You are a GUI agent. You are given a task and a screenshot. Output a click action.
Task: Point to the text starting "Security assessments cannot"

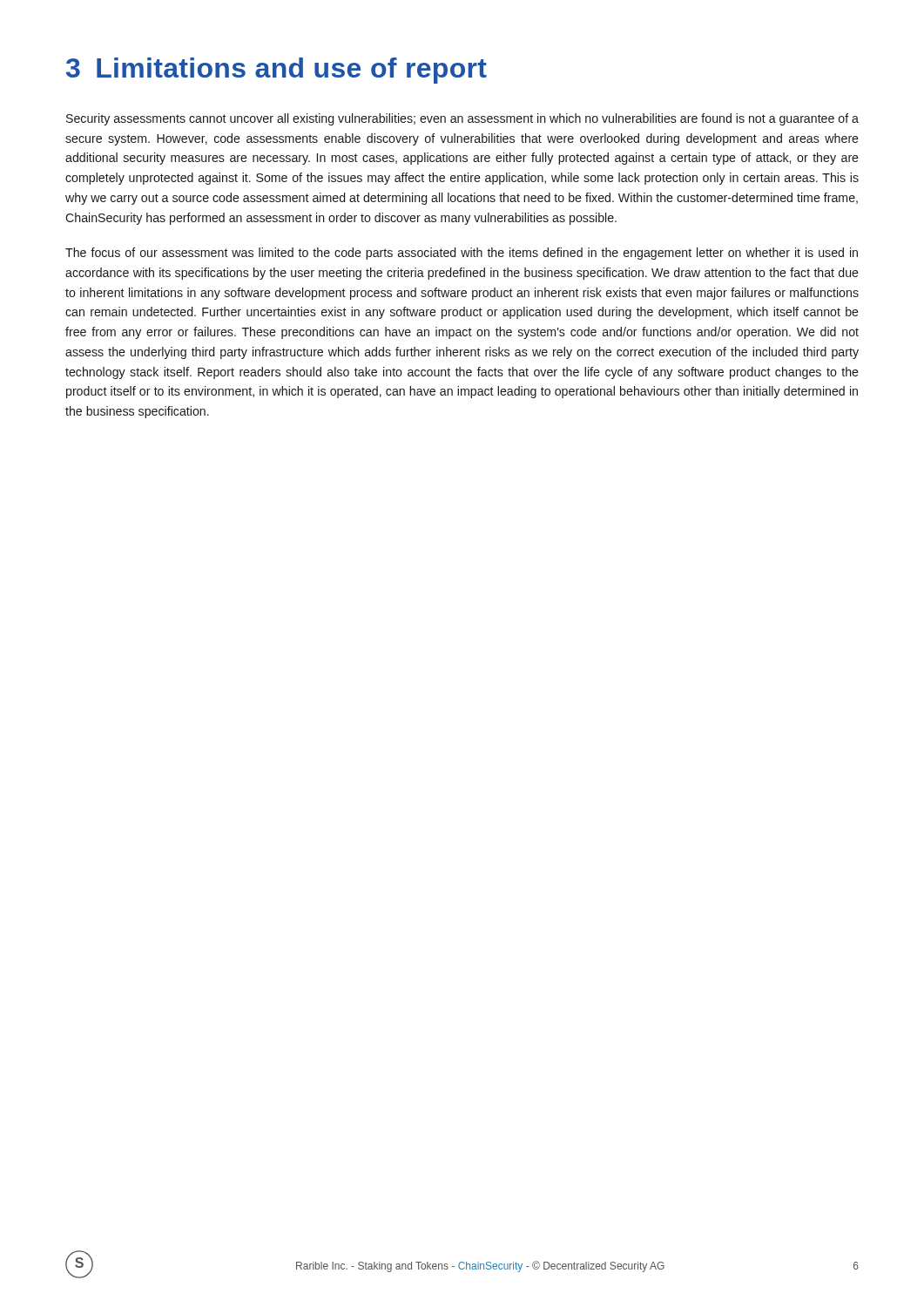pos(462,168)
